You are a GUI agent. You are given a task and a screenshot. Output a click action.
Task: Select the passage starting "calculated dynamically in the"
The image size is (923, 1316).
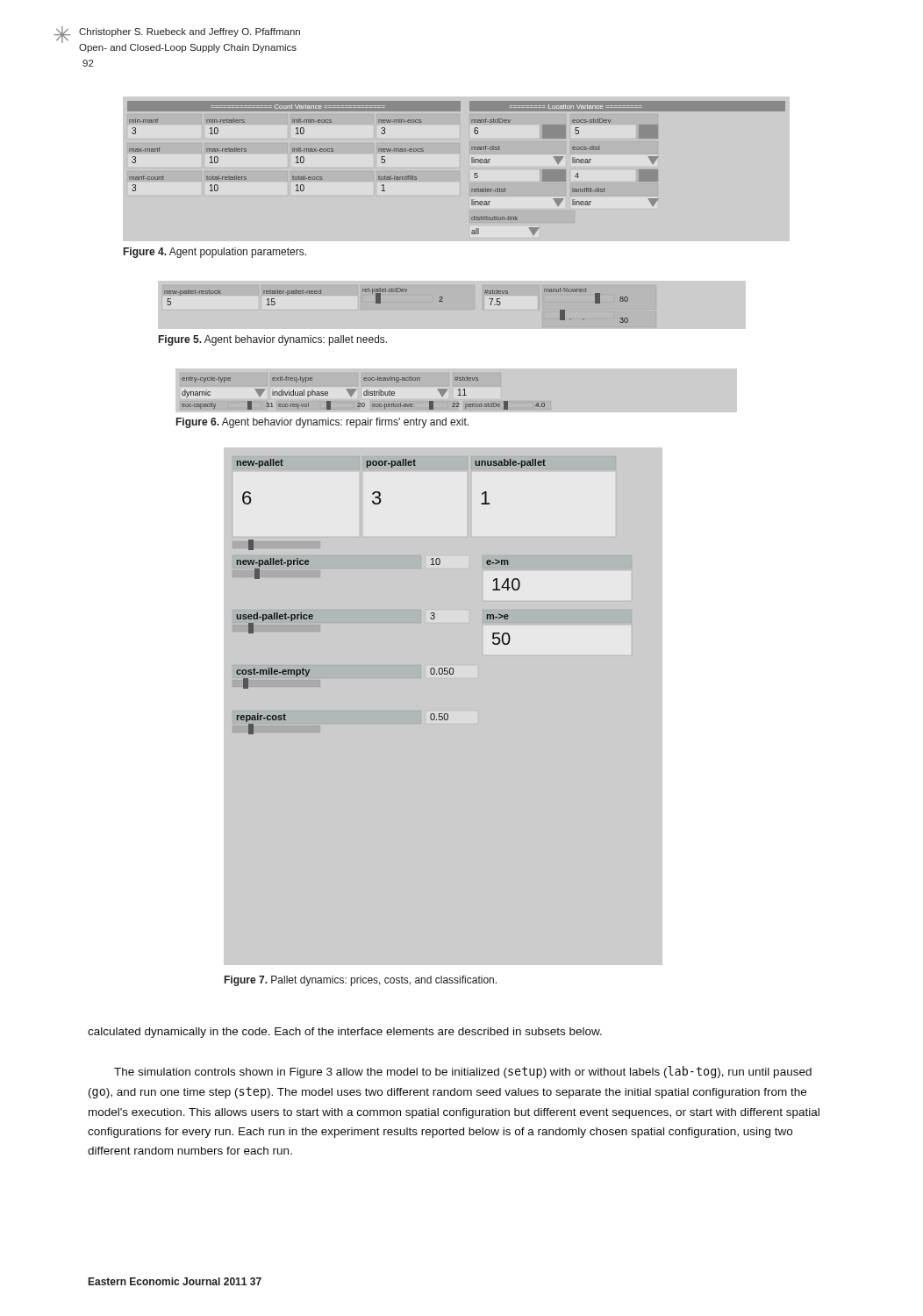point(345,1031)
